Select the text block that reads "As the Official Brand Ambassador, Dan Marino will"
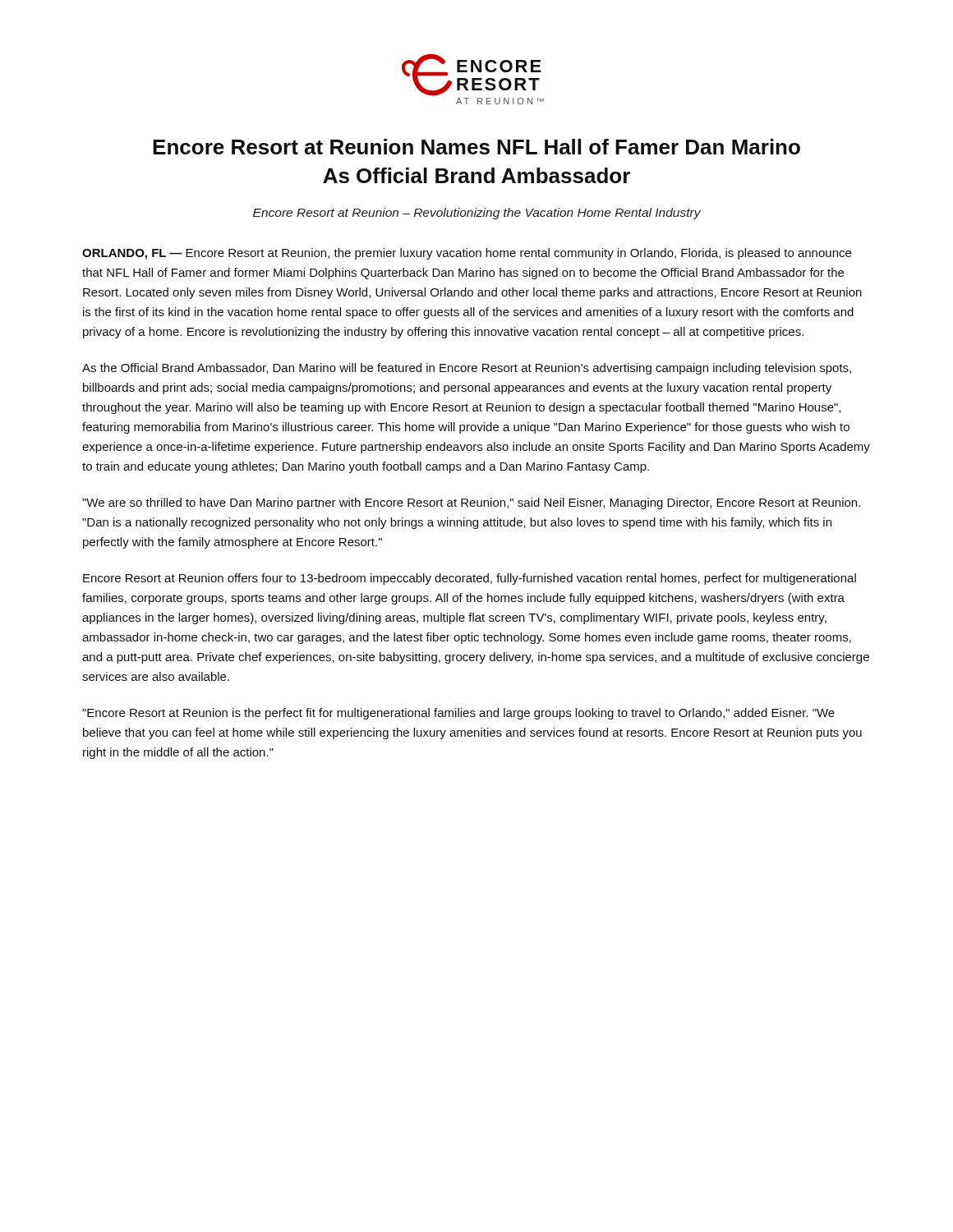The width and height of the screenshot is (953, 1232). pyautogui.click(x=476, y=417)
